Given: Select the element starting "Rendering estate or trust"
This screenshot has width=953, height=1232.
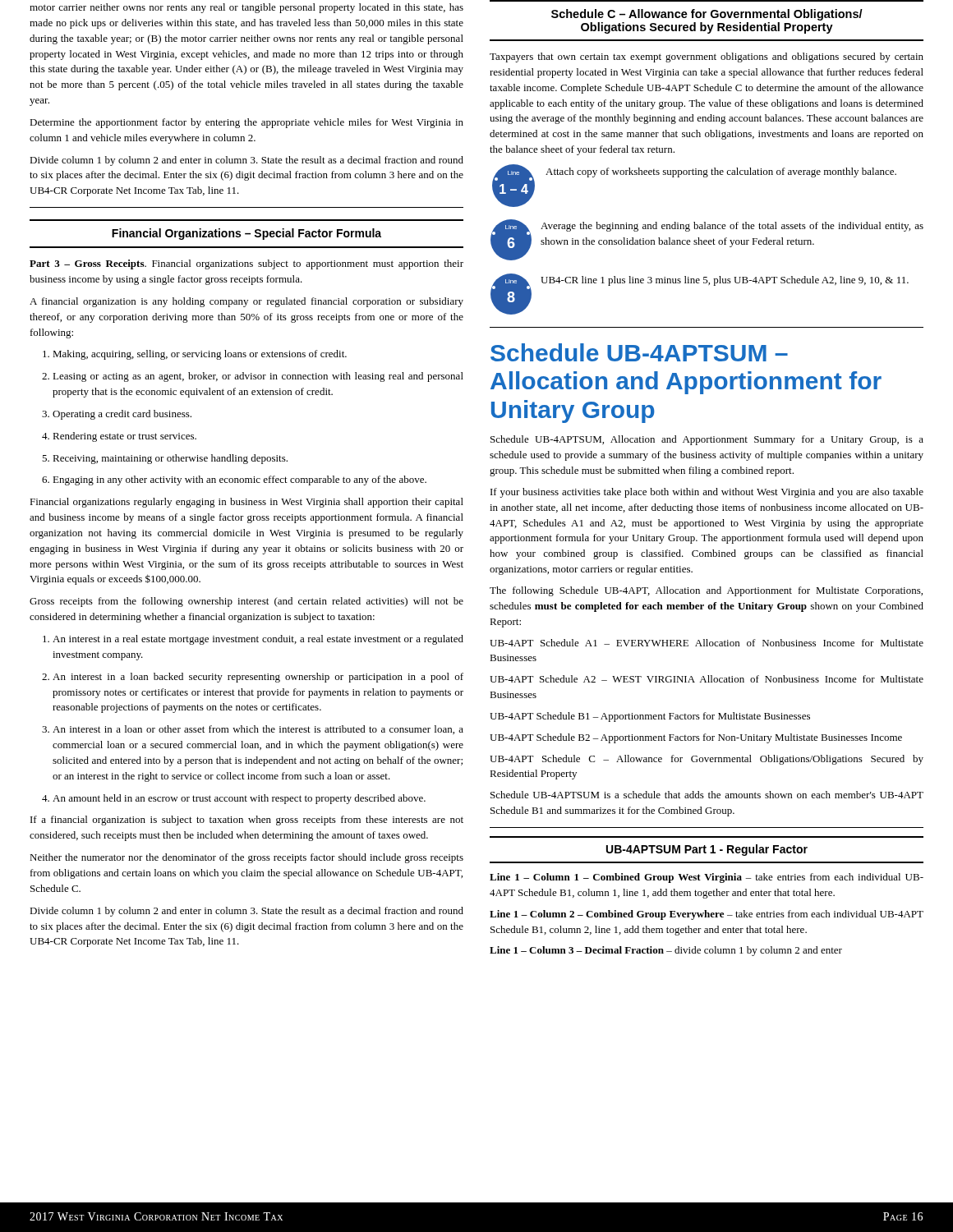Looking at the screenshot, I should click(x=119, y=437).
